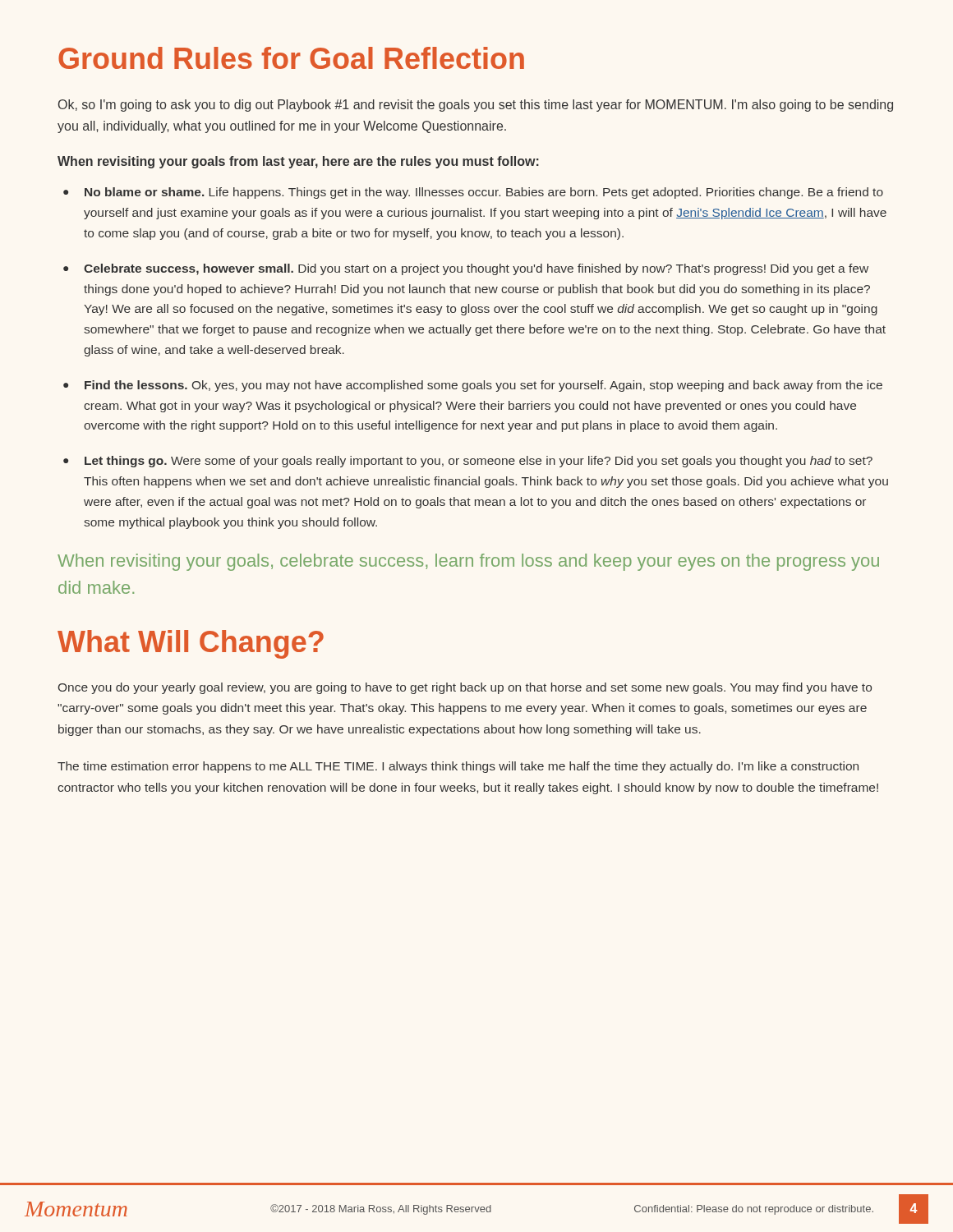
Task: Click the passage that begins "Ok, so I'm going to"
Action: pos(476,116)
